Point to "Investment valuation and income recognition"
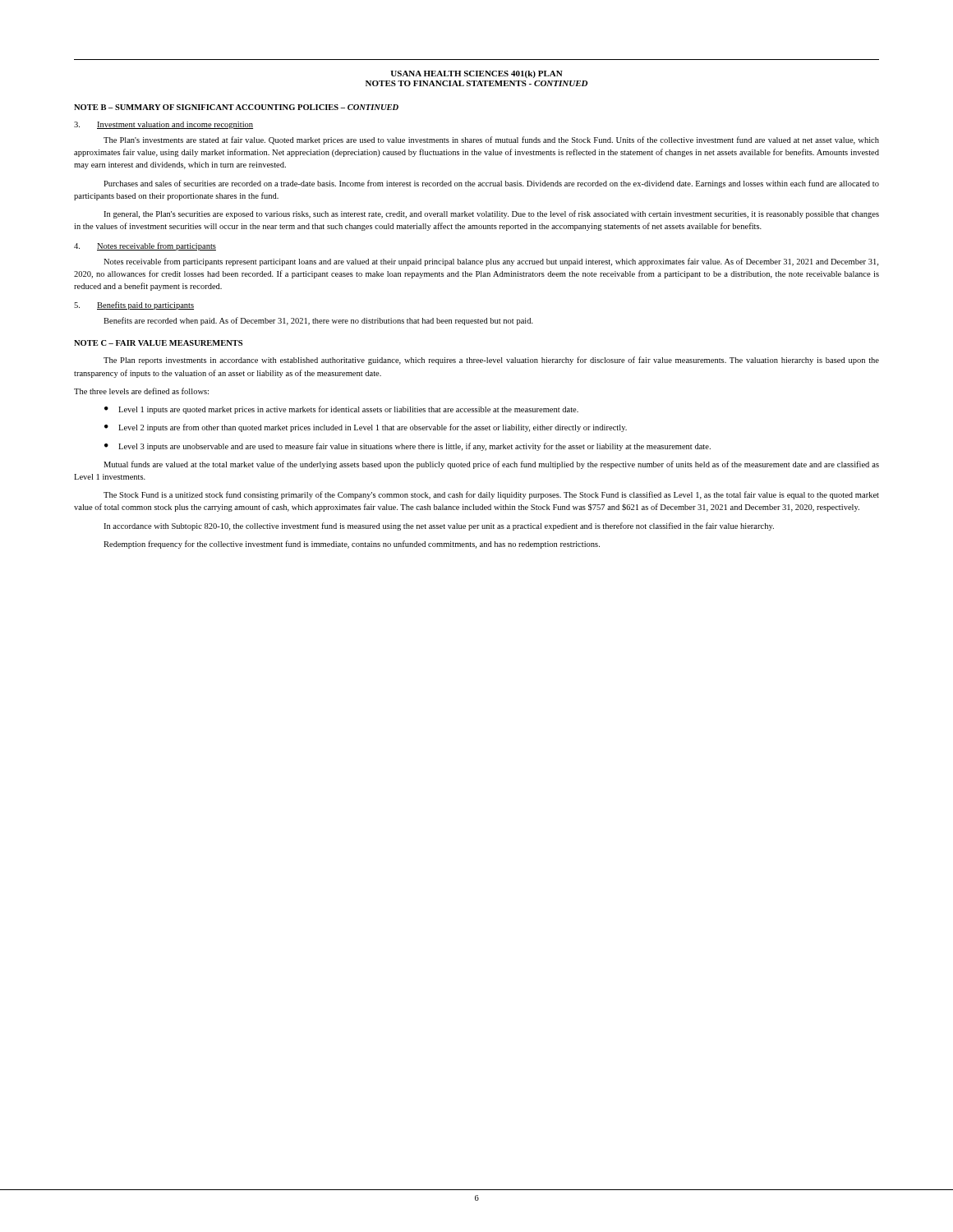This screenshot has width=953, height=1232. [x=164, y=124]
